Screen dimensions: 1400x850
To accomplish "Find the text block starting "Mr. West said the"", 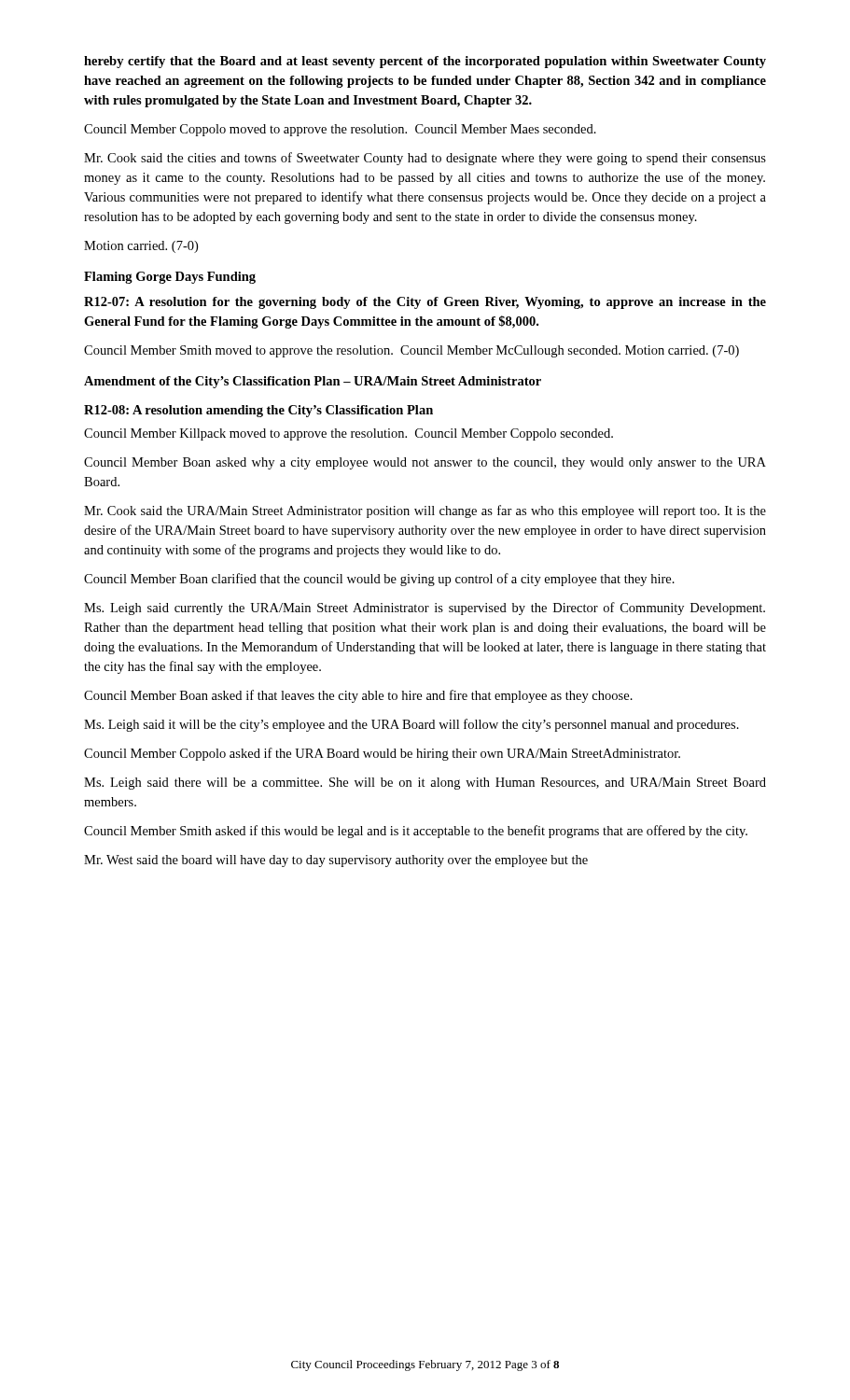I will point(425,860).
